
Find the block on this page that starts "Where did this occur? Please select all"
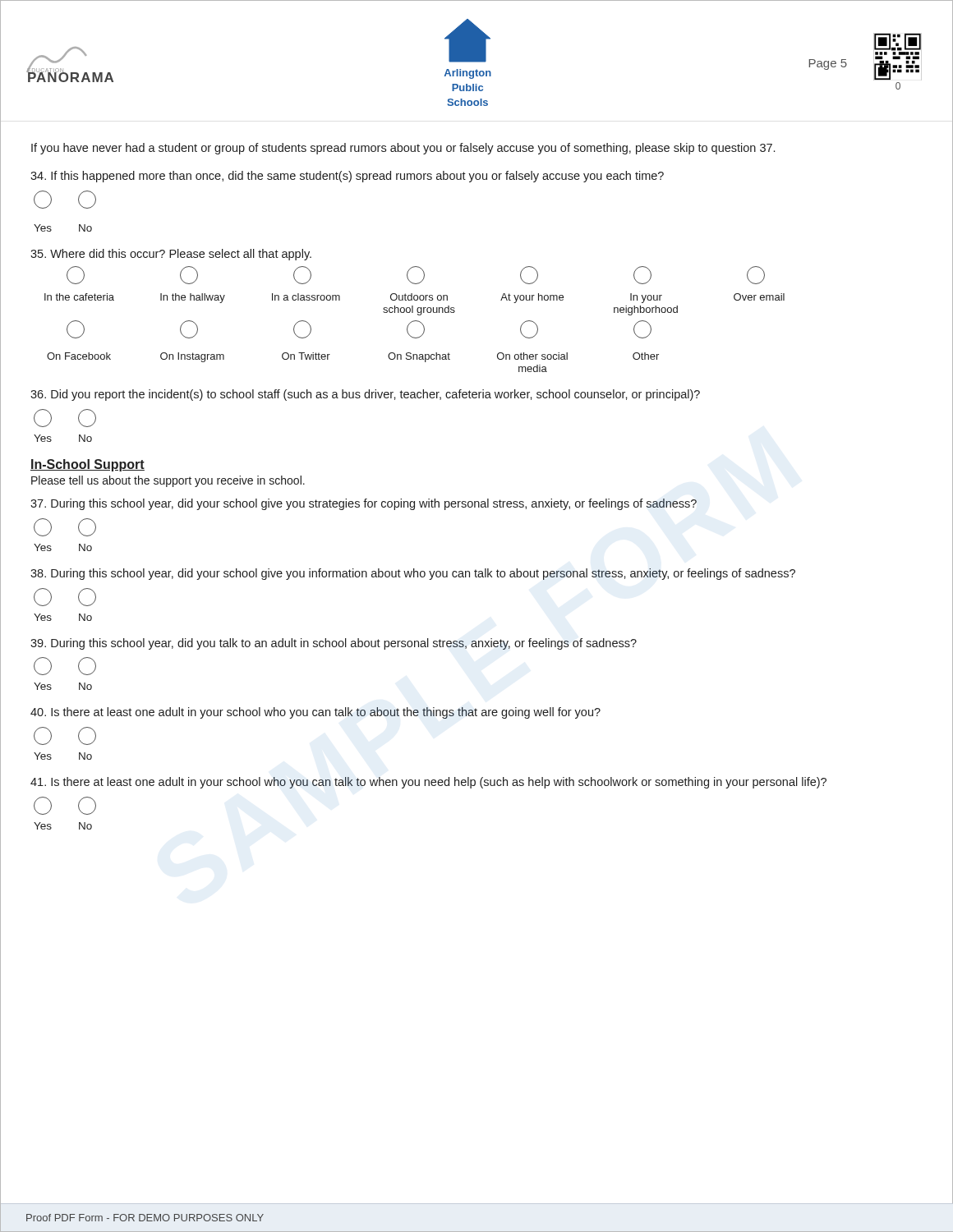171,253
